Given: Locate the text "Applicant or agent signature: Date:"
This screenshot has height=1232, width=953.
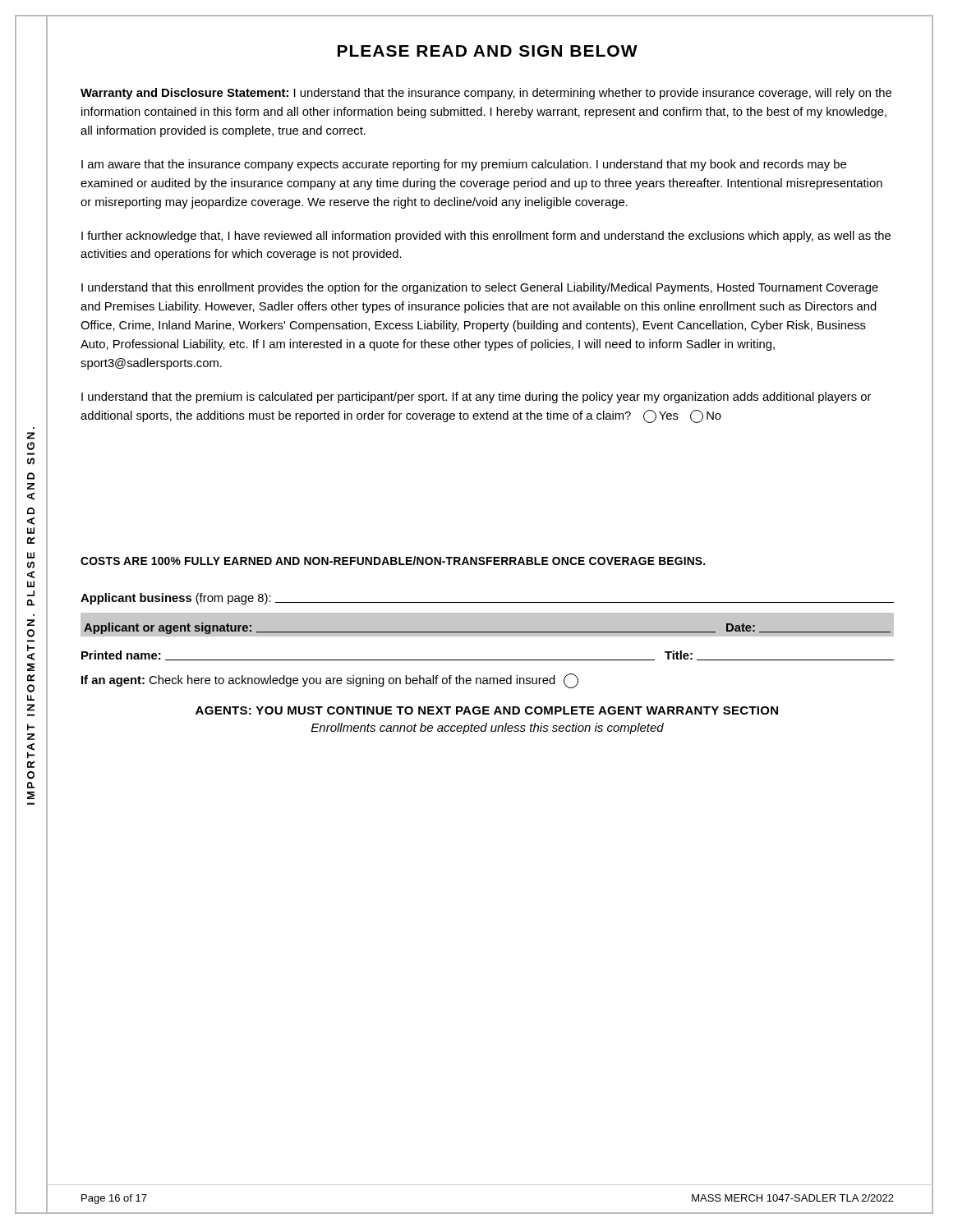Looking at the screenshot, I should [x=487, y=625].
